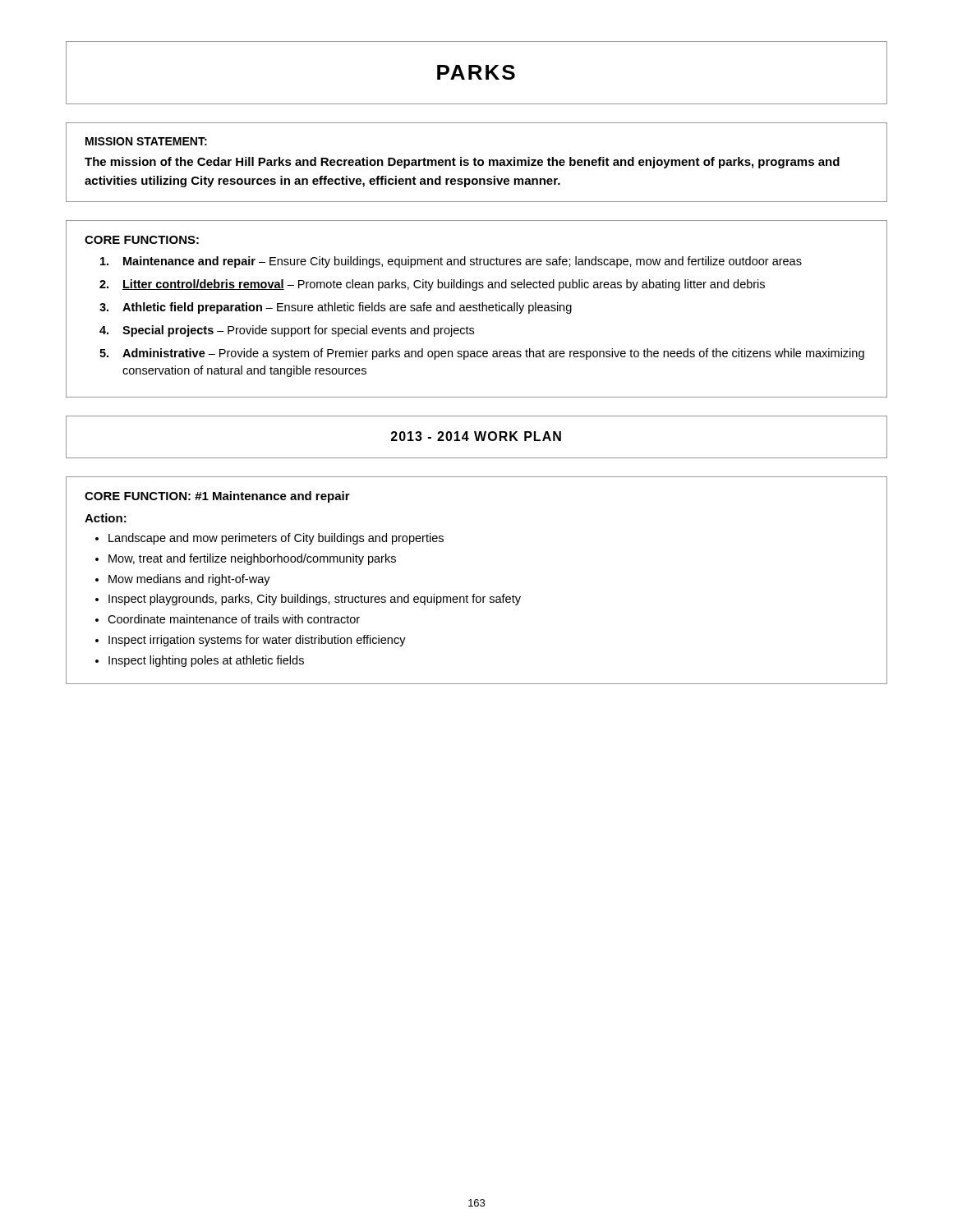Locate the text block starting "MISSION STATEMENT: The"

[x=476, y=162]
